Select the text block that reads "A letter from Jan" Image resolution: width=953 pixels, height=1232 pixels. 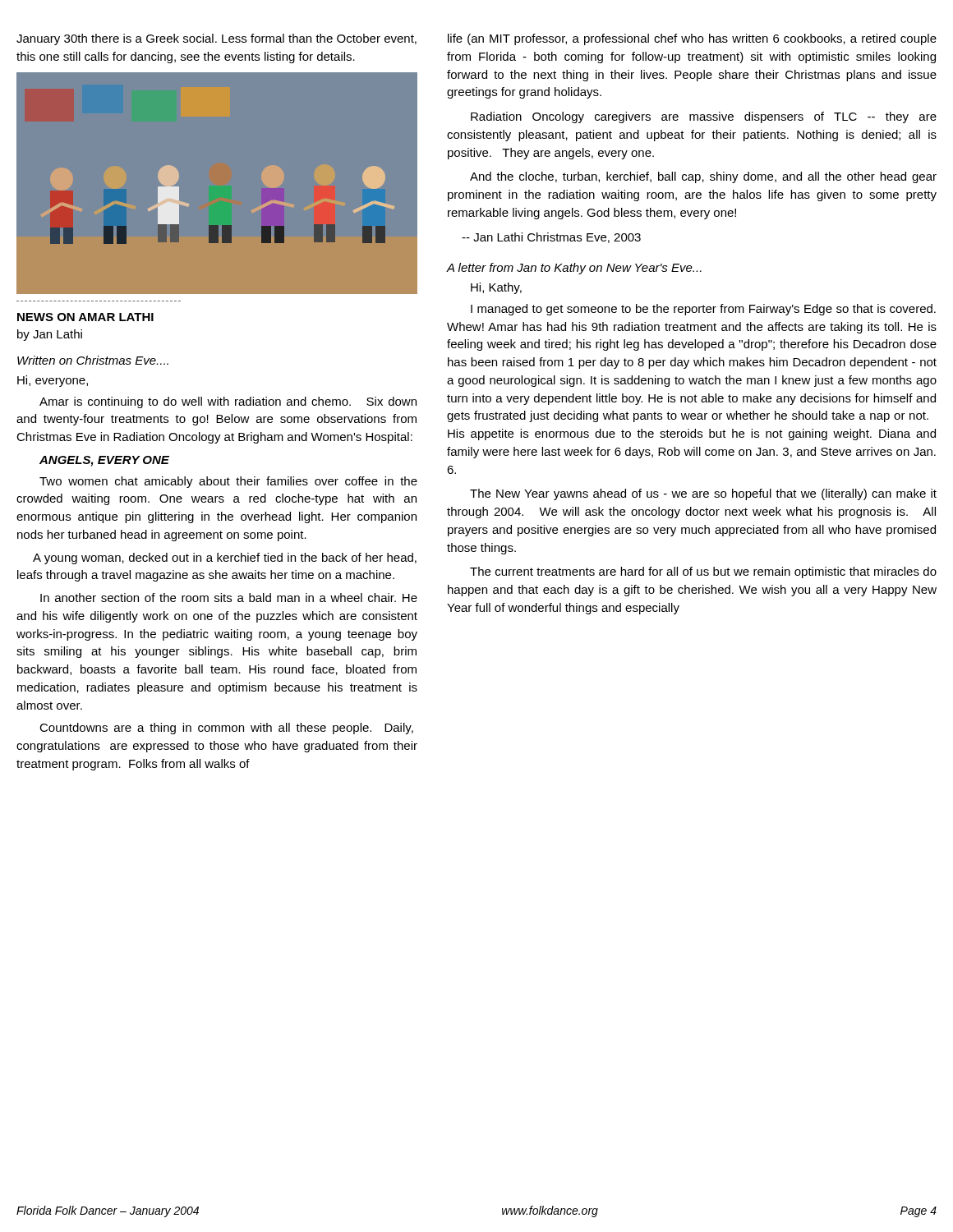[x=692, y=268]
